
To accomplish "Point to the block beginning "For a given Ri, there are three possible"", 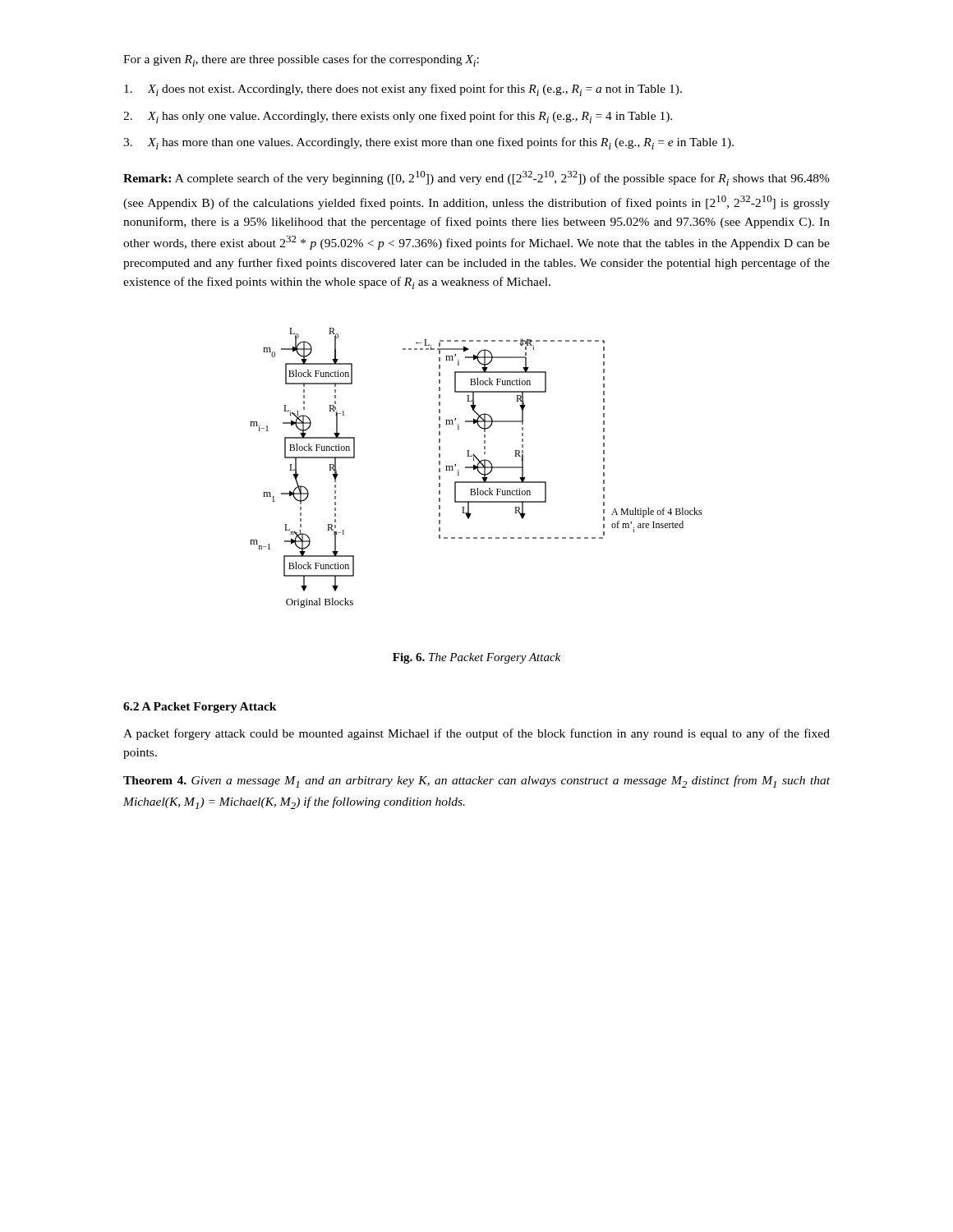I will pos(301,60).
